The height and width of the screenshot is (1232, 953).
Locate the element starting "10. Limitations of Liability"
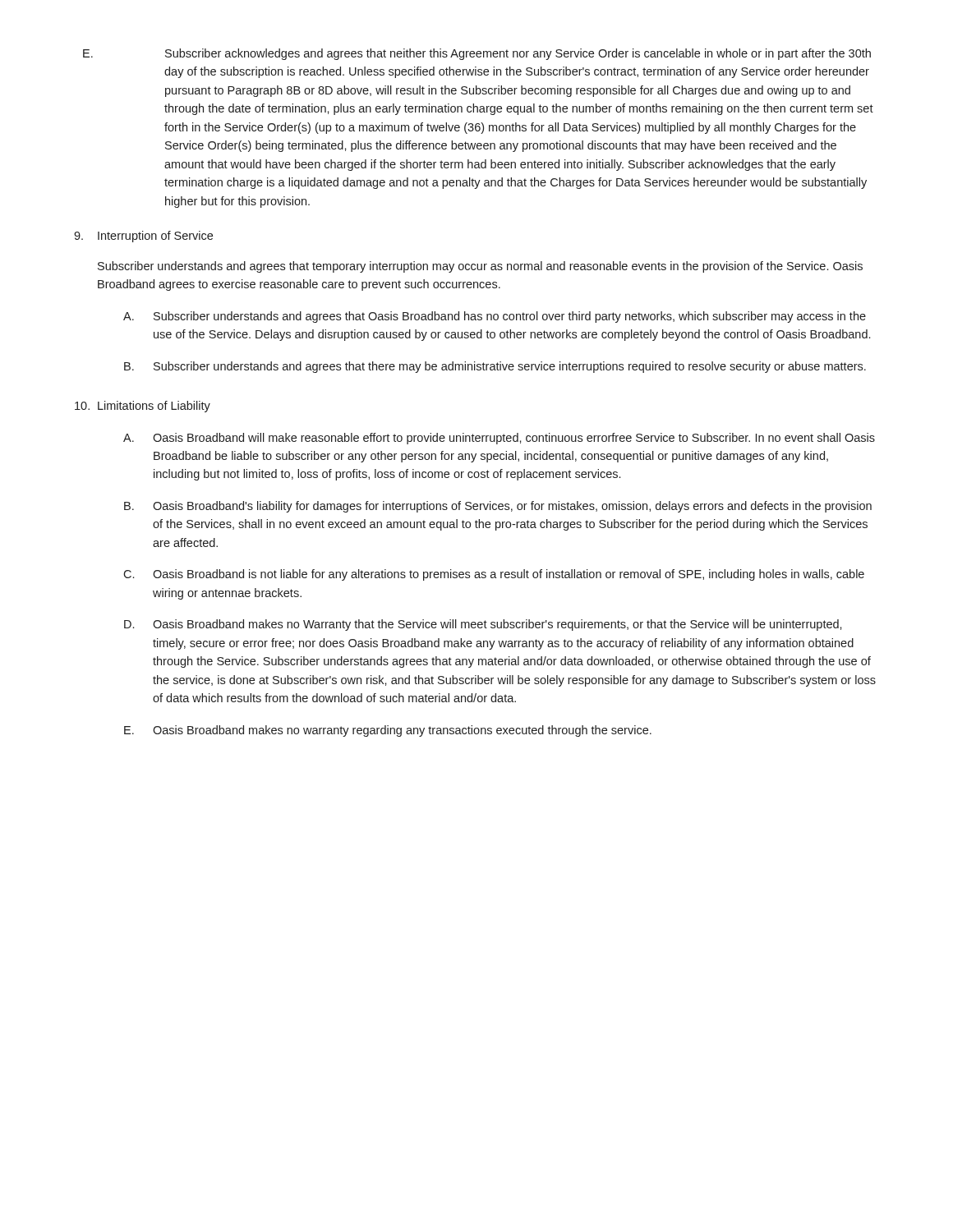[x=142, y=406]
